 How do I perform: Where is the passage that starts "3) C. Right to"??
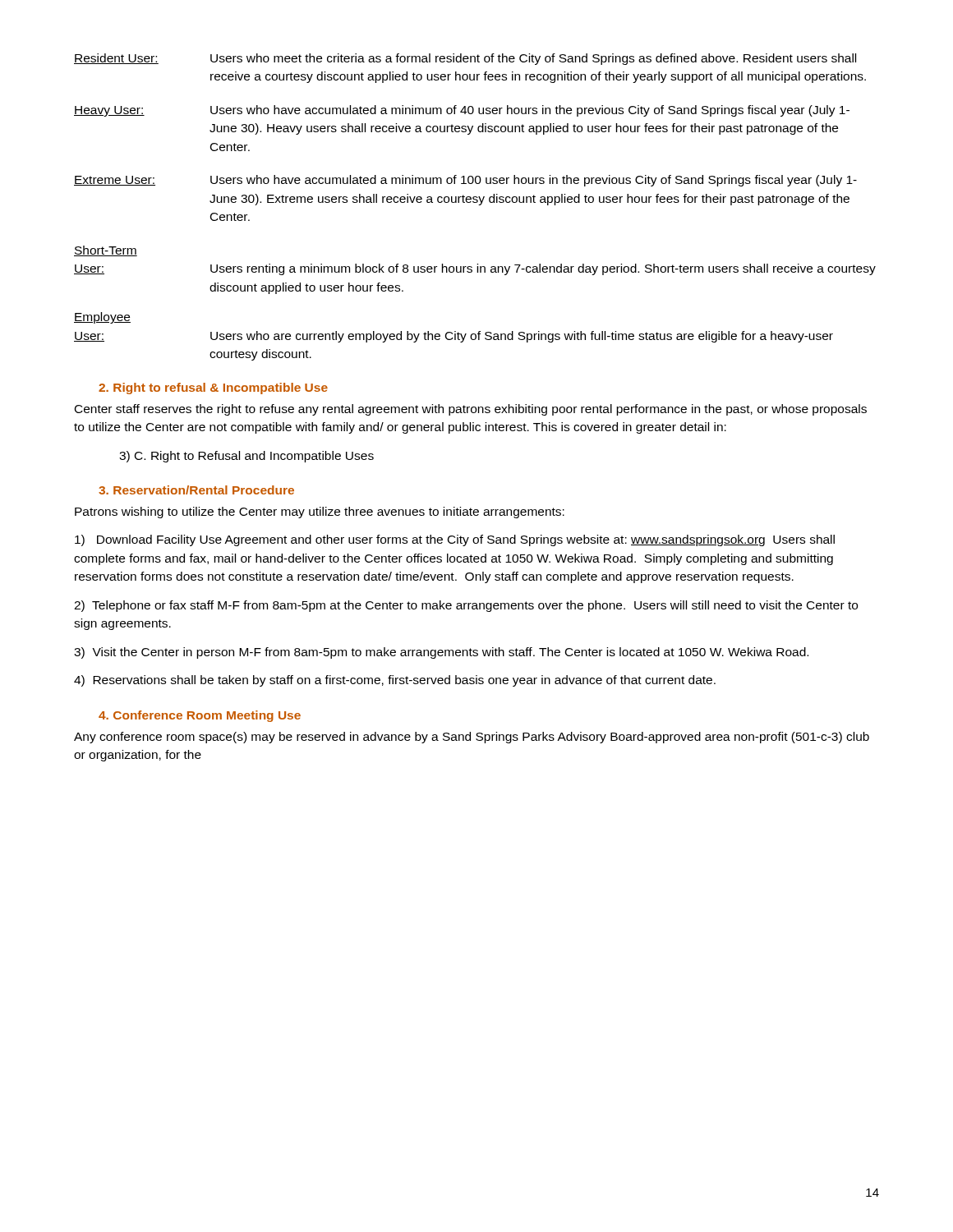click(x=247, y=455)
